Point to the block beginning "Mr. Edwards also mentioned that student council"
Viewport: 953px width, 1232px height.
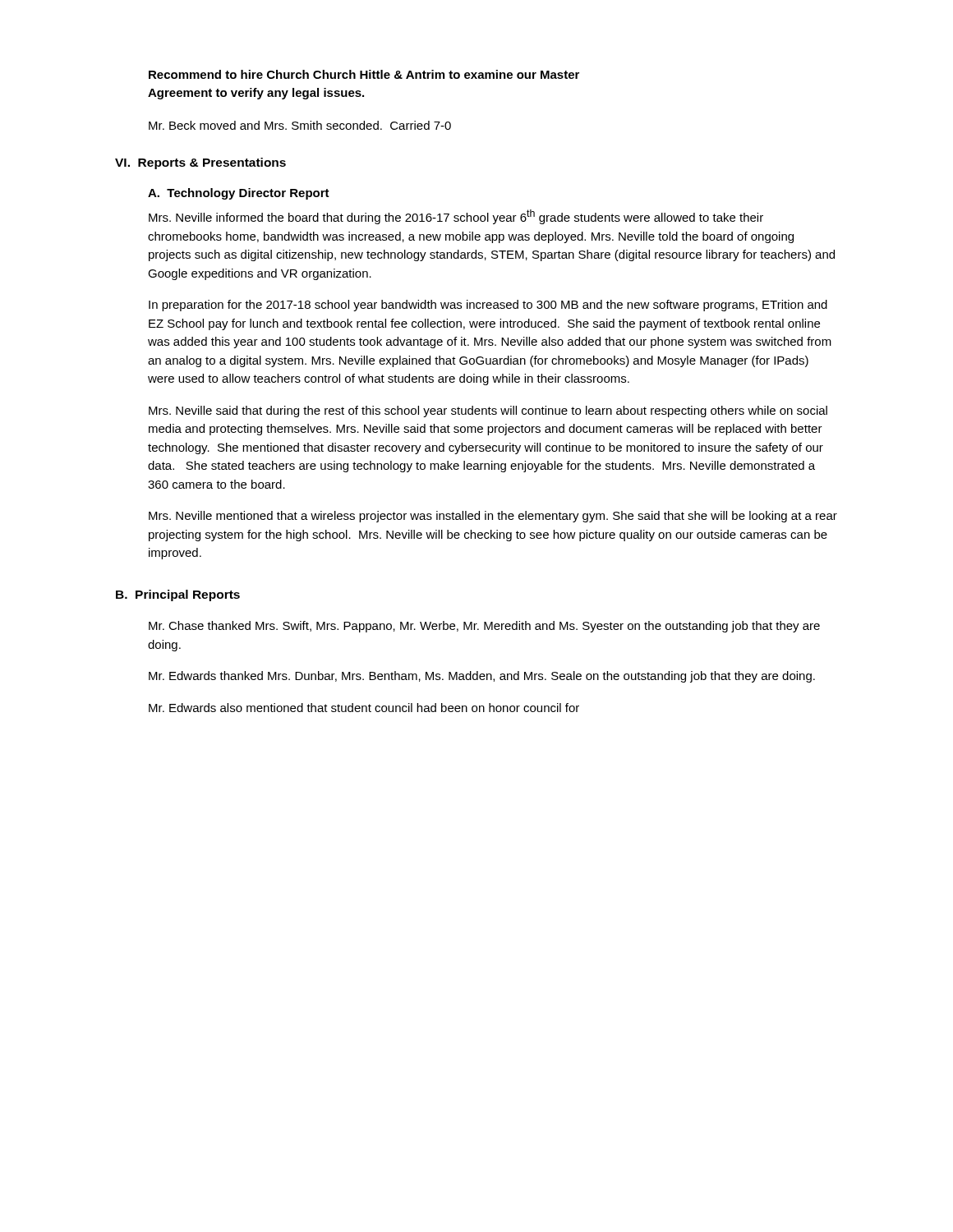coord(493,708)
